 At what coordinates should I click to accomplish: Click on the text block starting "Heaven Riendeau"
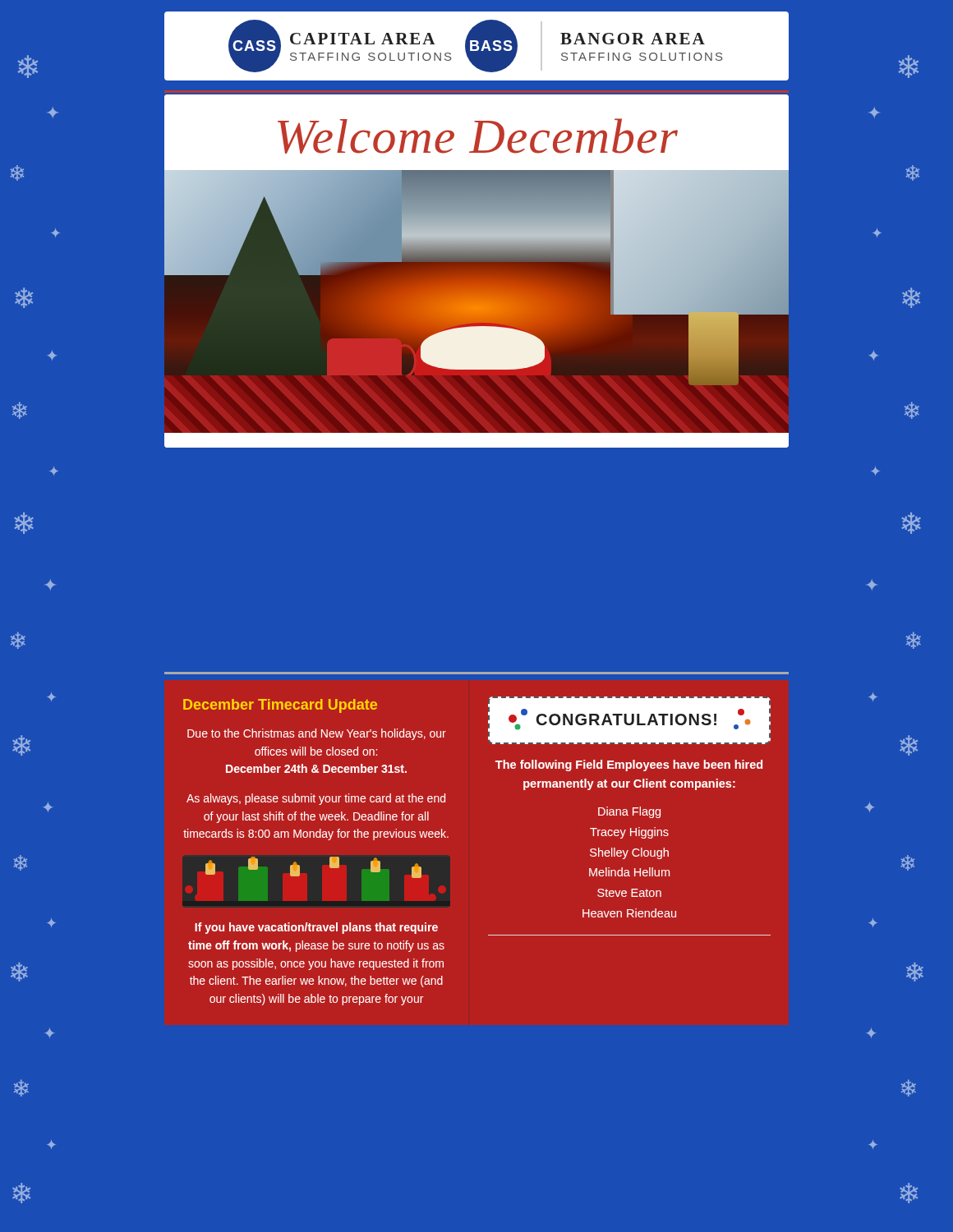coord(629,913)
